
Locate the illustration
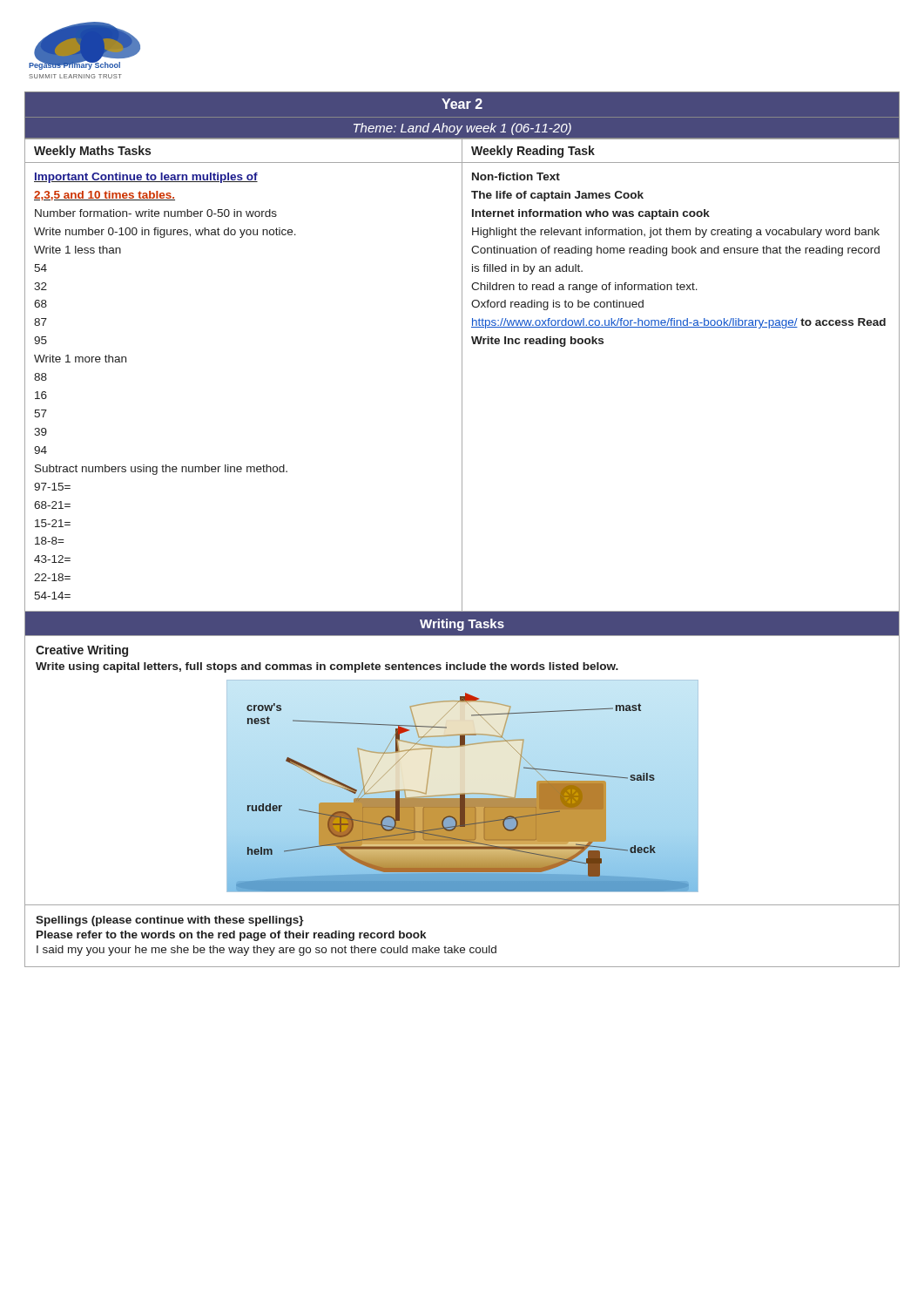pyautogui.click(x=462, y=786)
